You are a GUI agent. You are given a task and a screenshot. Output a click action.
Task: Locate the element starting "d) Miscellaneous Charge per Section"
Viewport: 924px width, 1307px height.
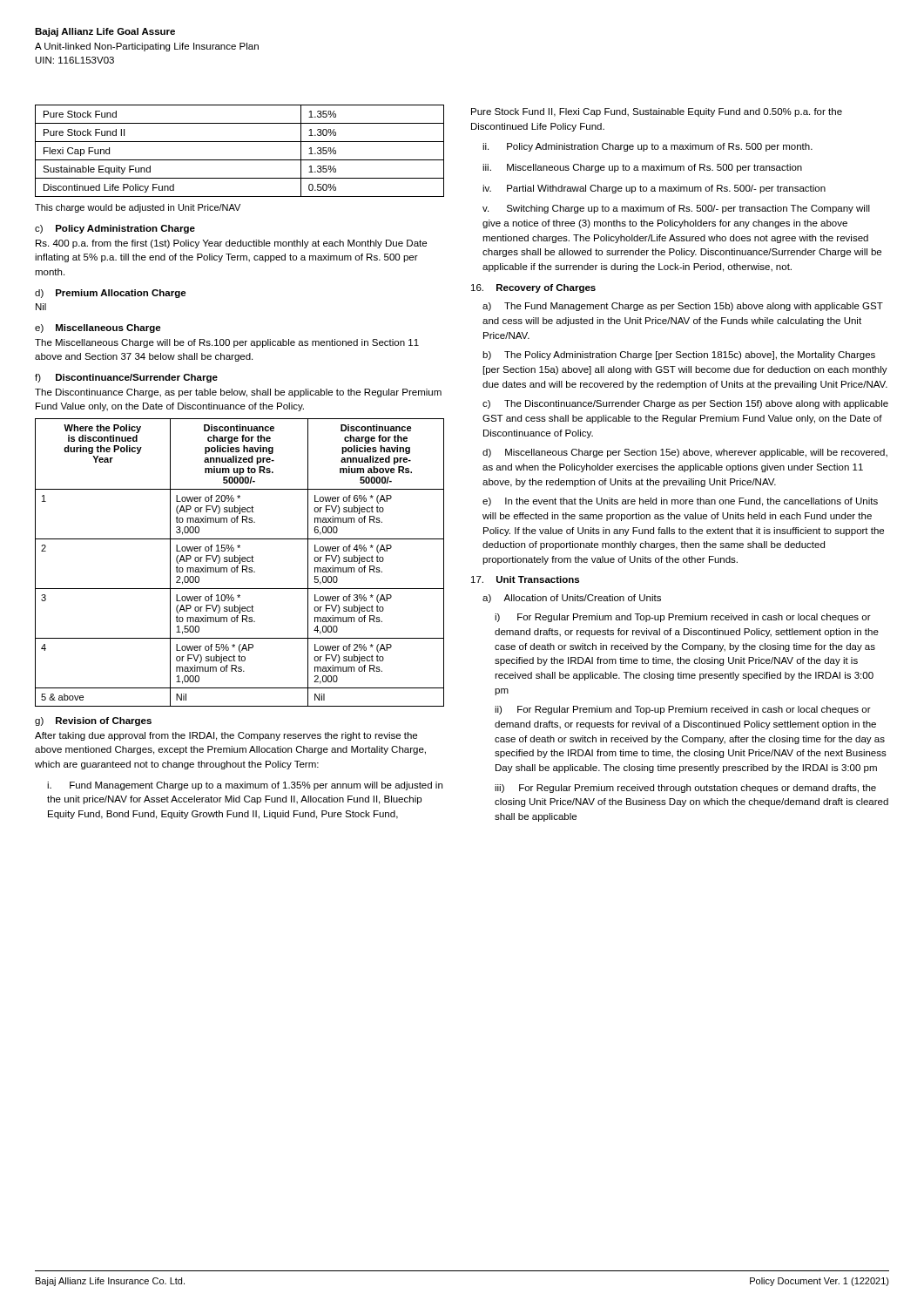point(685,466)
